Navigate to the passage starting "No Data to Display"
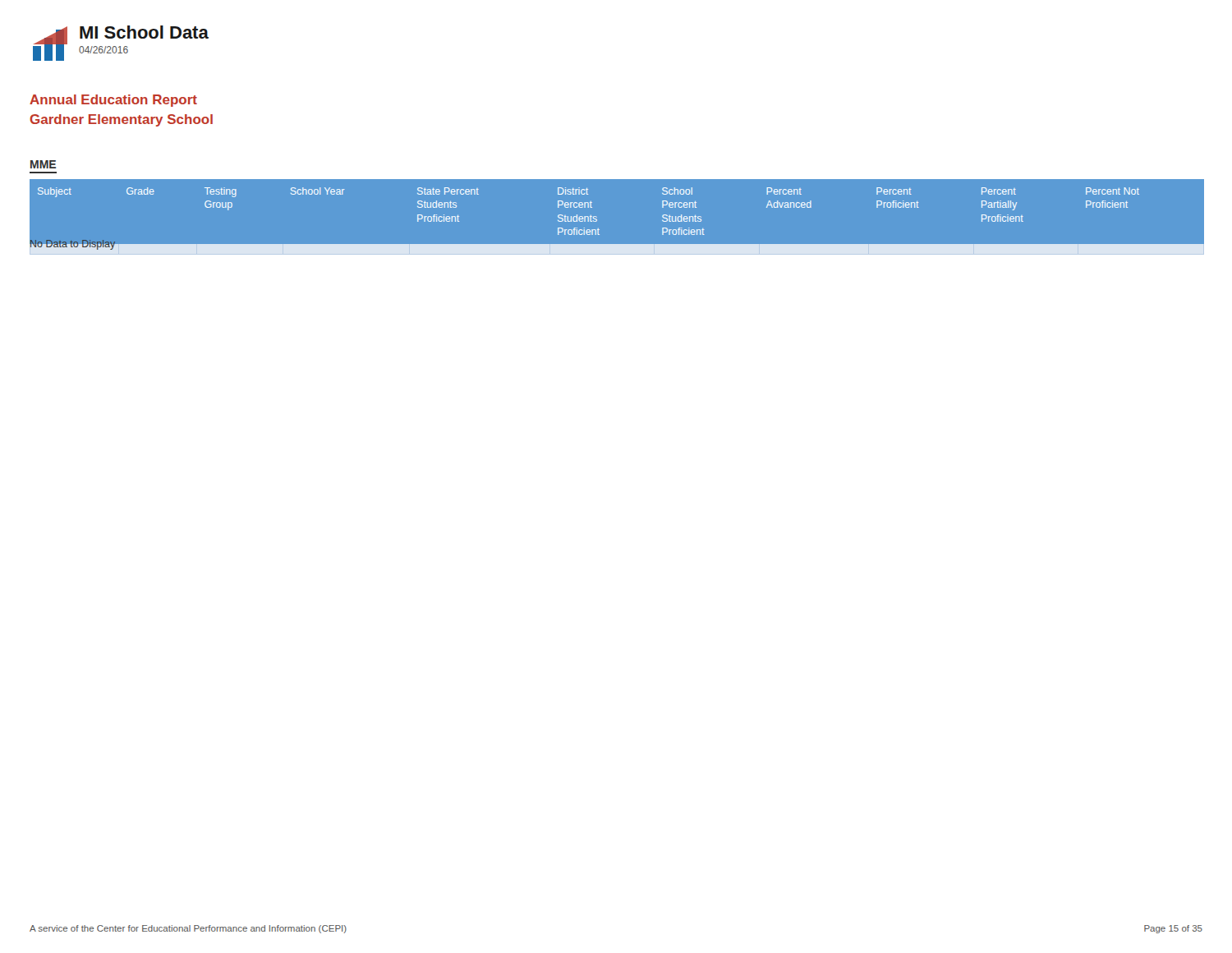 (x=72, y=244)
